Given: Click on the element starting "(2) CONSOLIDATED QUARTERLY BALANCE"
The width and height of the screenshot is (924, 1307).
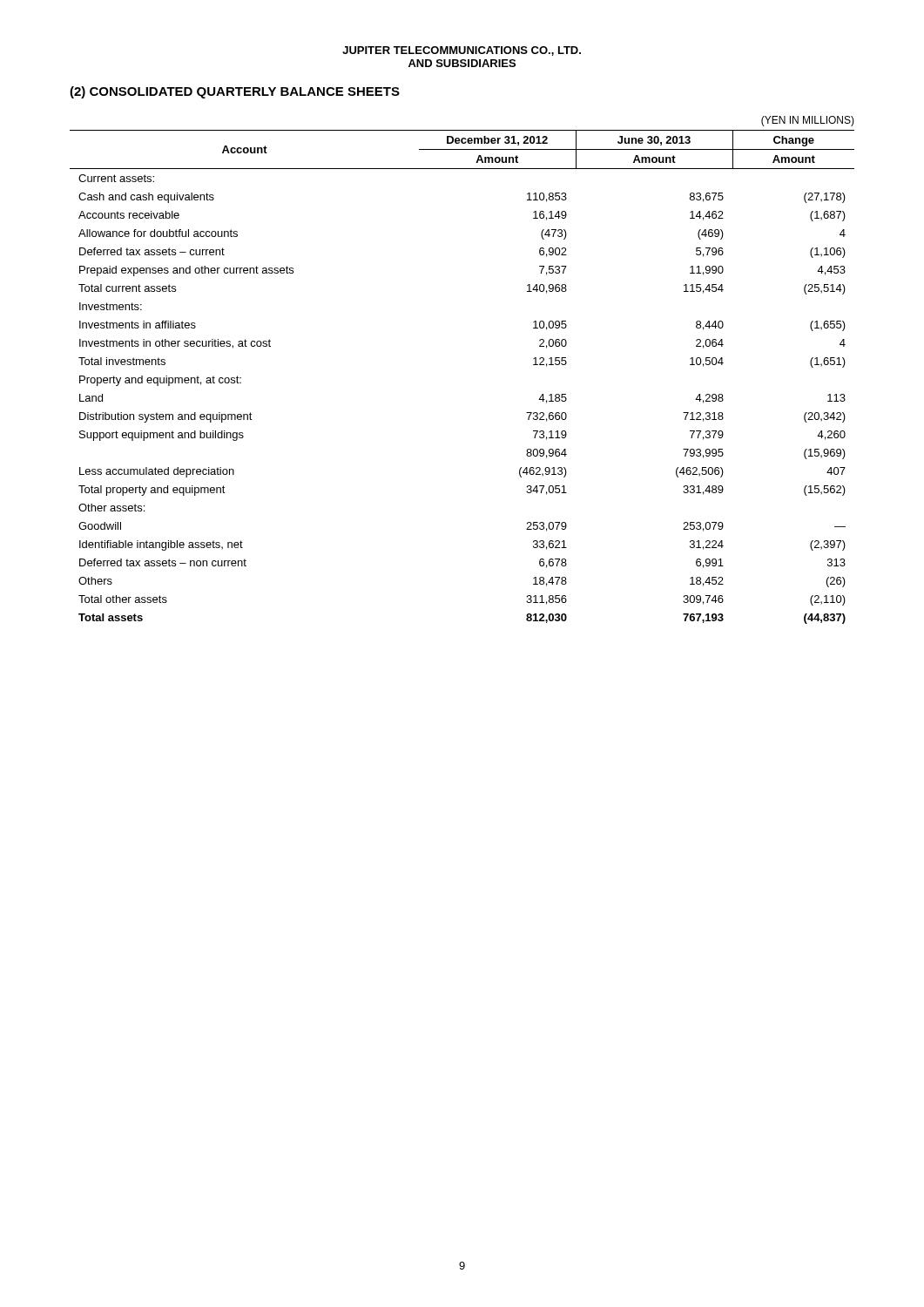Looking at the screenshot, I should (x=235, y=91).
